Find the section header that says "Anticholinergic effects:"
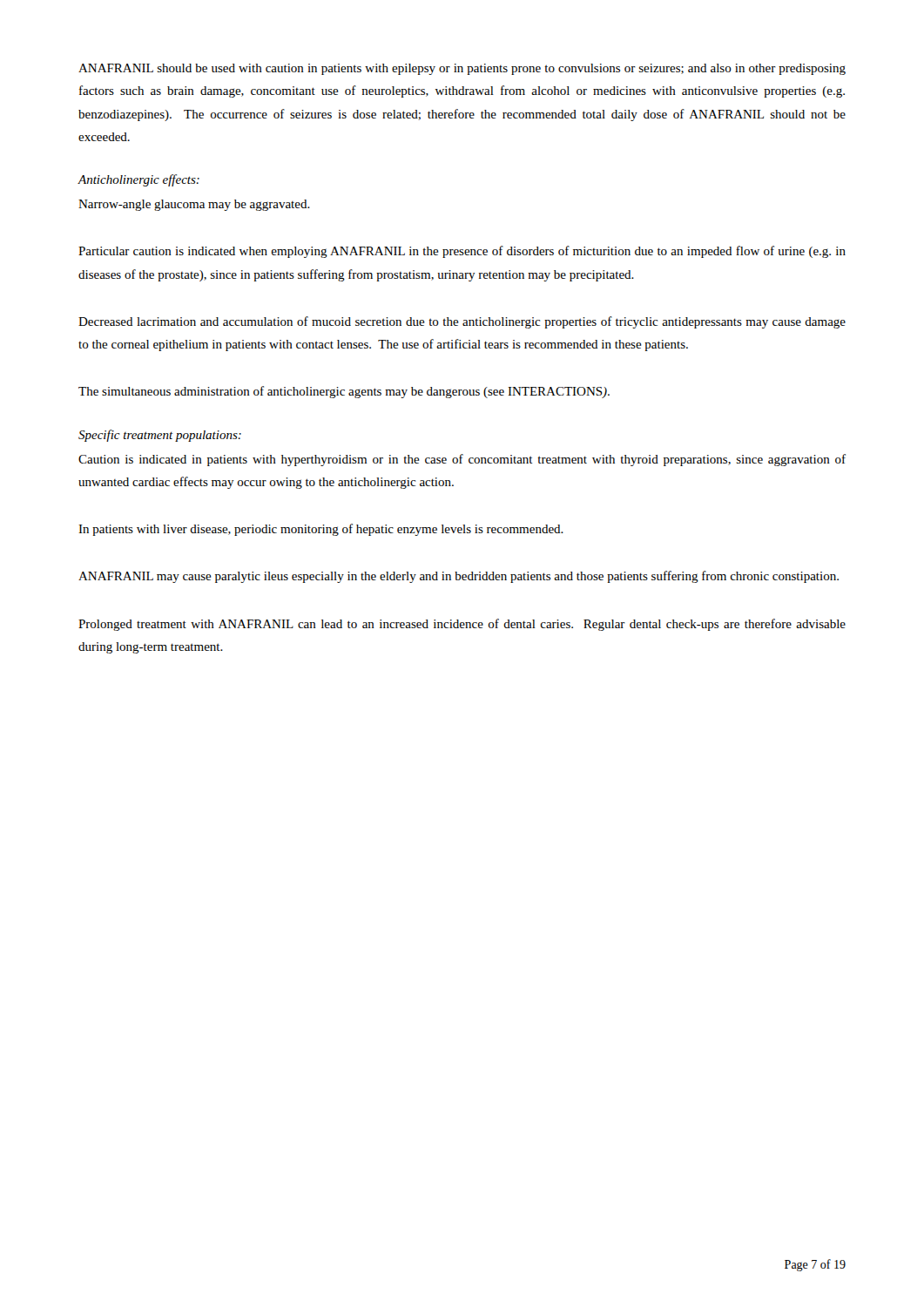 tap(139, 180)
